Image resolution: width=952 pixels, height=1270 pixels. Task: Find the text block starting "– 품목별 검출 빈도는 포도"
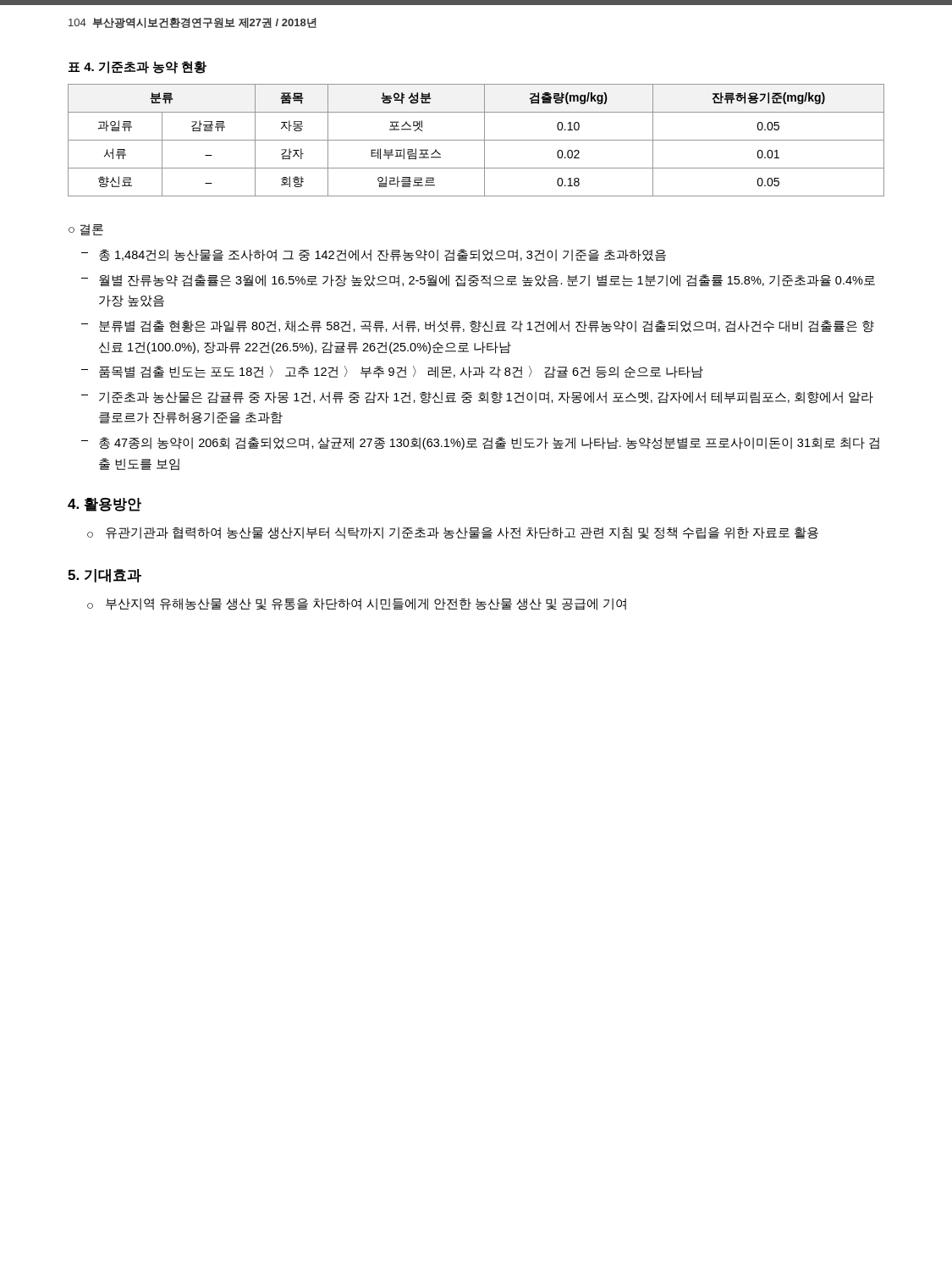(391, 372)
